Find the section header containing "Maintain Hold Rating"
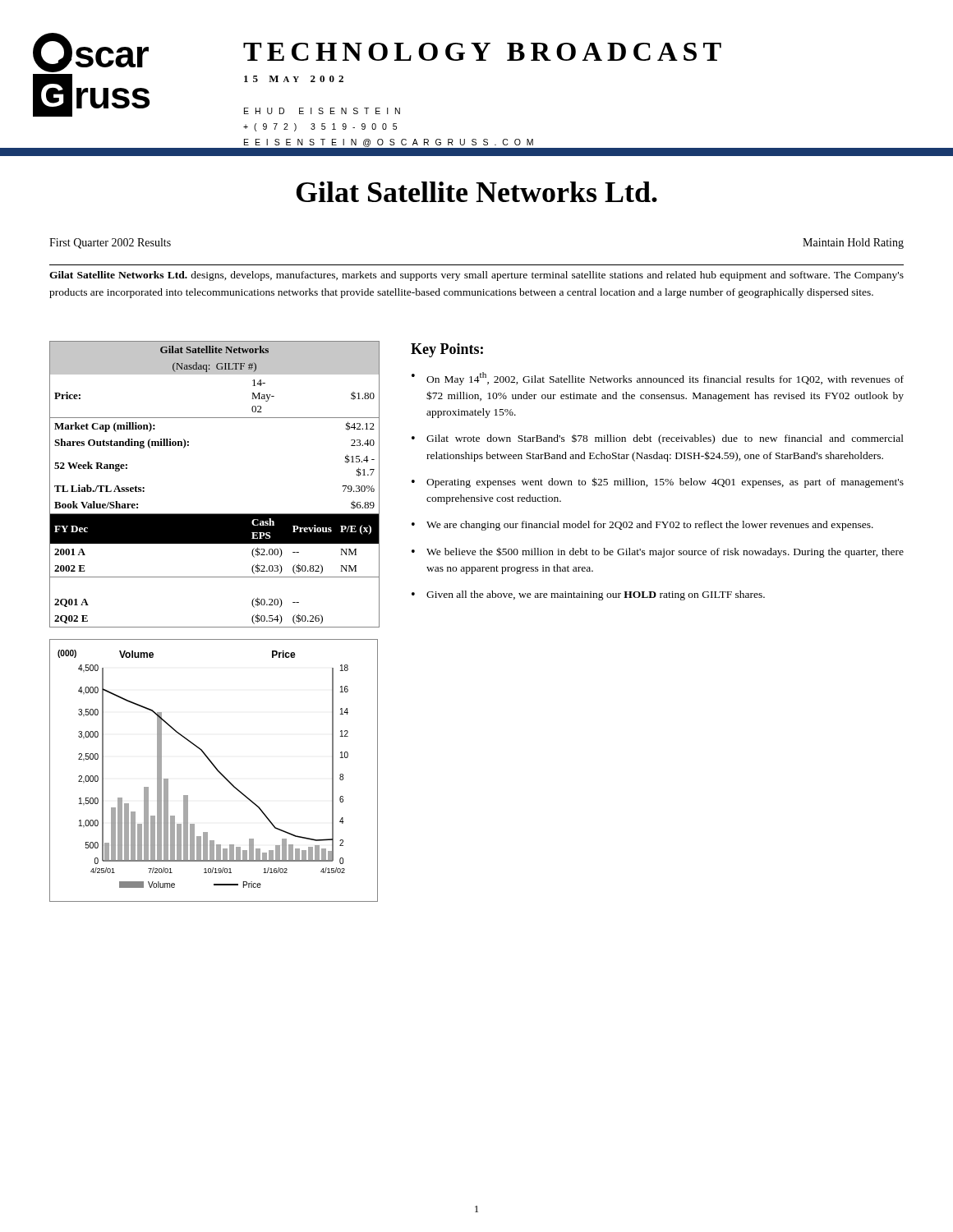Viewport: 953px width, 1232px height. (853, 243)
